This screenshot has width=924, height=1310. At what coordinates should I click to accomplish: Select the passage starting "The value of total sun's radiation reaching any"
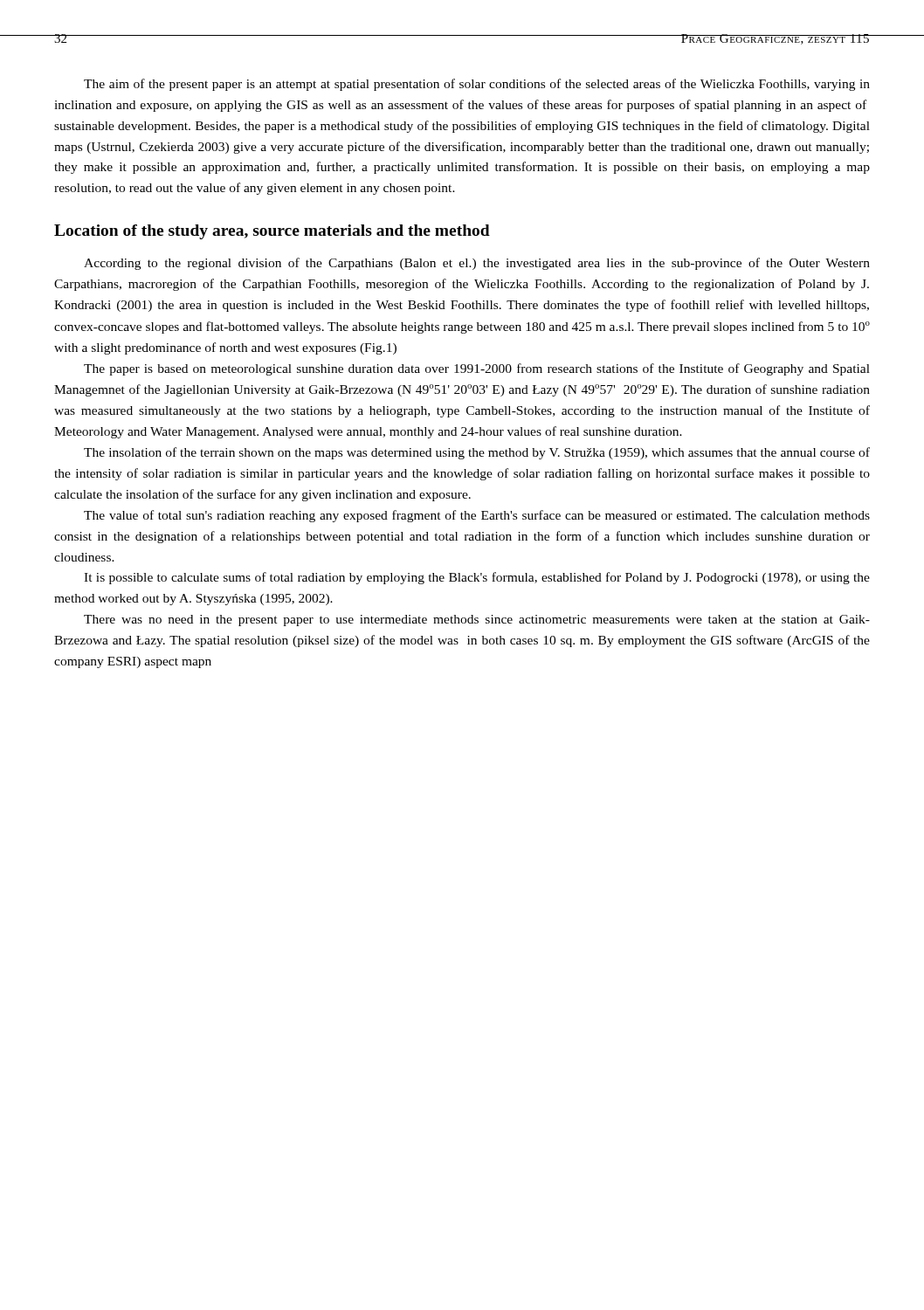[x=462, y=536]
